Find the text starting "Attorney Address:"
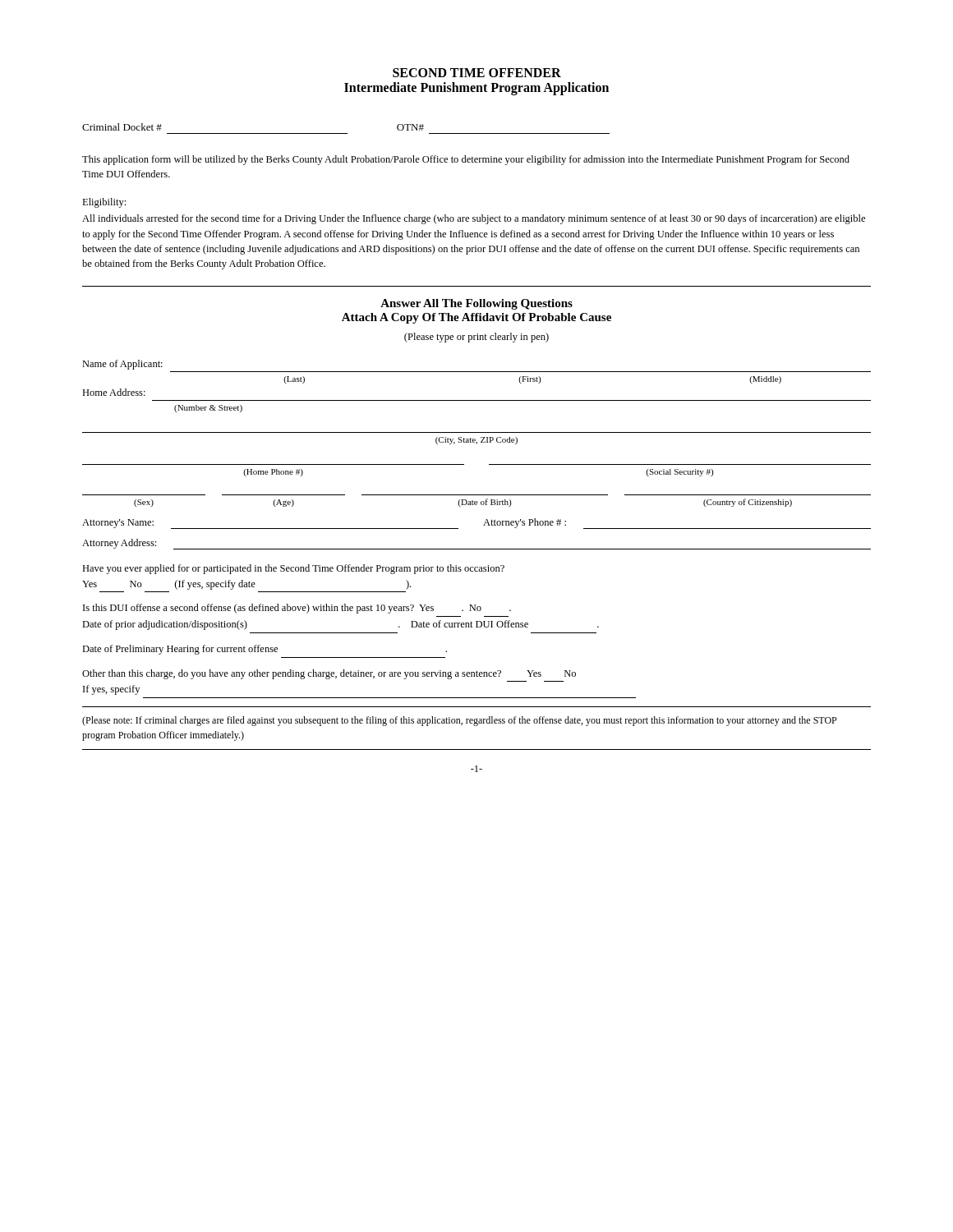 point(476,542)
